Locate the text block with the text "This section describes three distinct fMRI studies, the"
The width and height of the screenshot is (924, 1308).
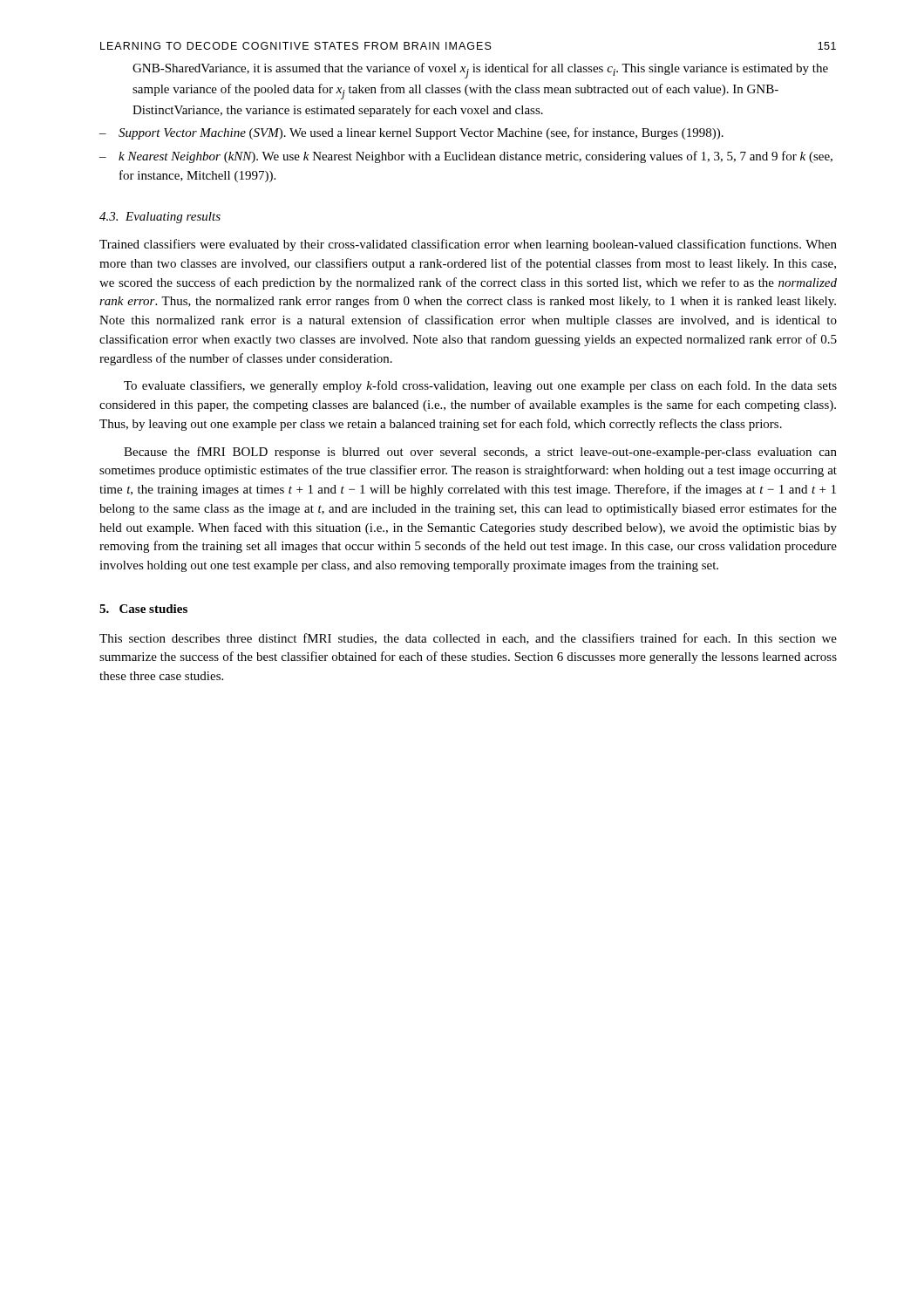468,657
